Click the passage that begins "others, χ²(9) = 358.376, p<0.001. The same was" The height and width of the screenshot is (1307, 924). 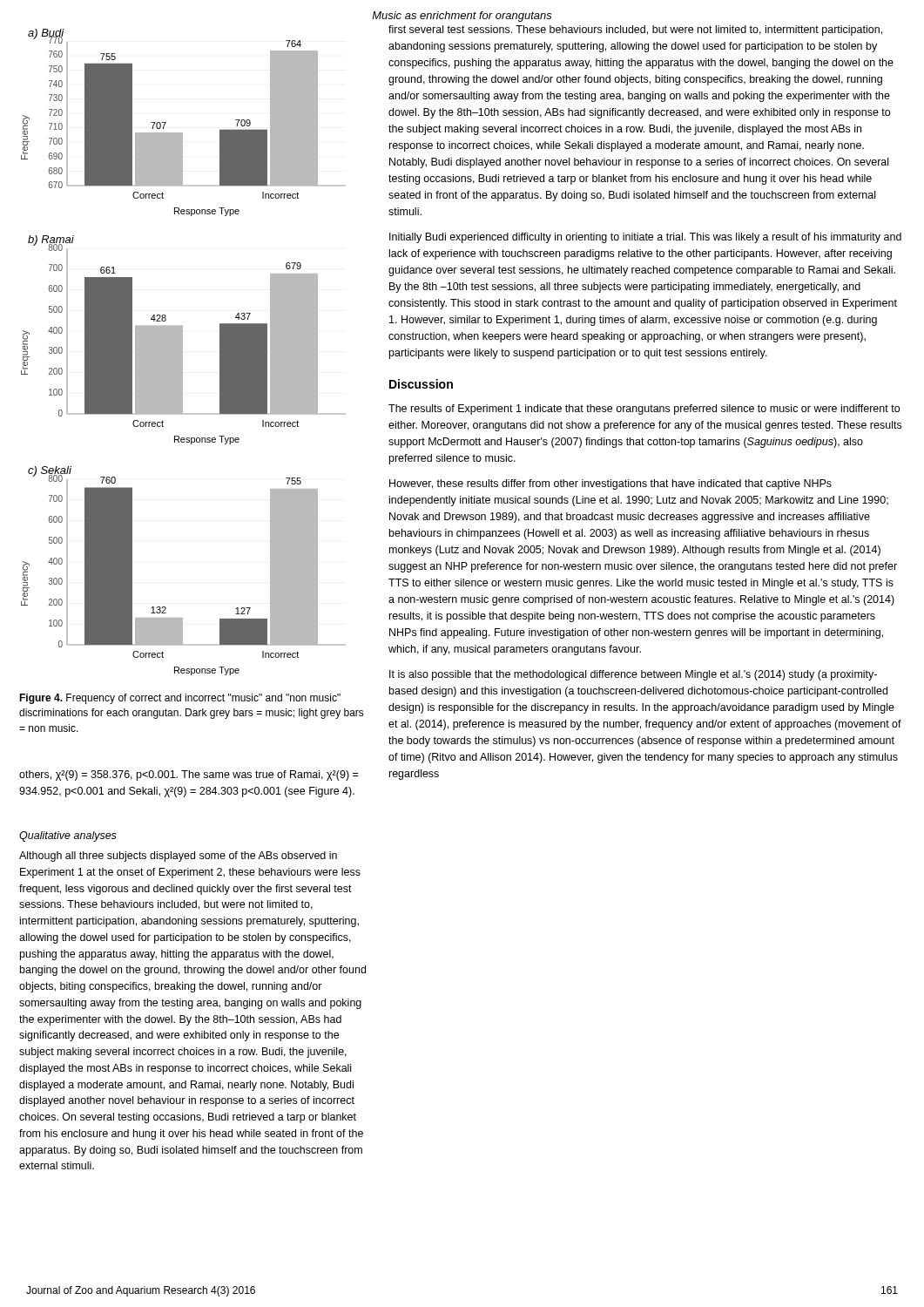(189, 783)
